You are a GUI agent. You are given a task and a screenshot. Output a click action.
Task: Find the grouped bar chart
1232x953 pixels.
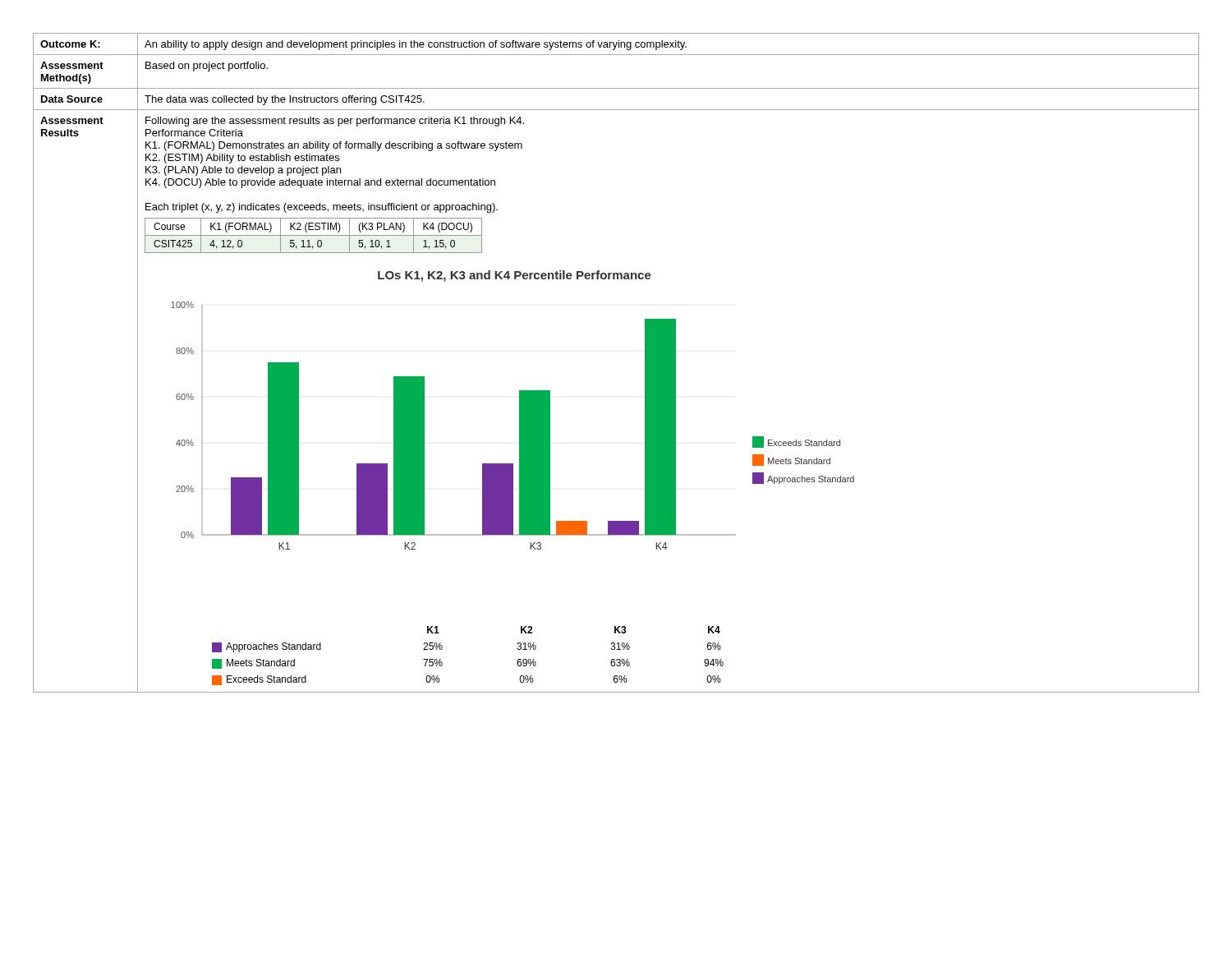pos(514,478)
